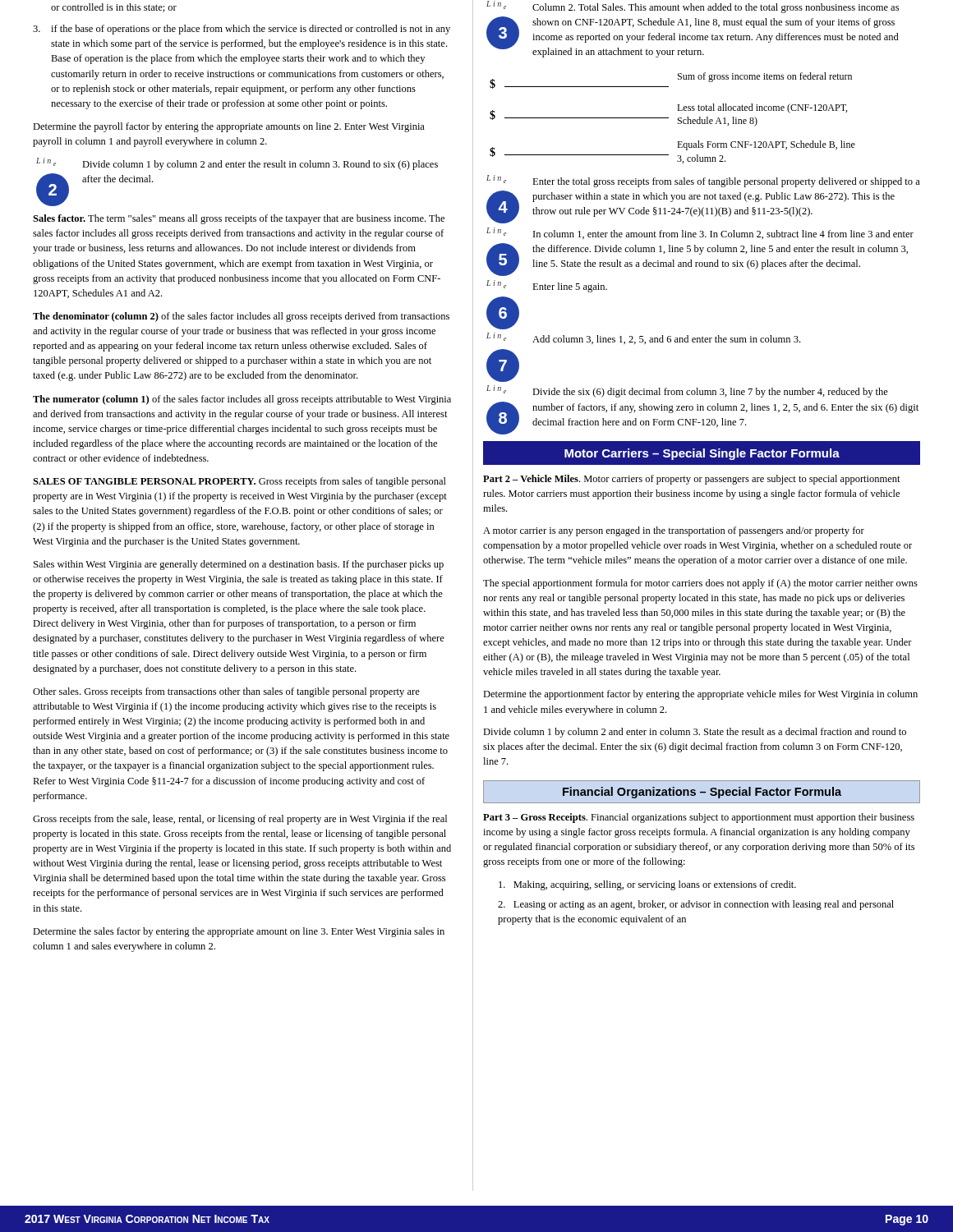Find the block on this page that starts "Sales within West Virginia are"

click(x=239, y=616)
